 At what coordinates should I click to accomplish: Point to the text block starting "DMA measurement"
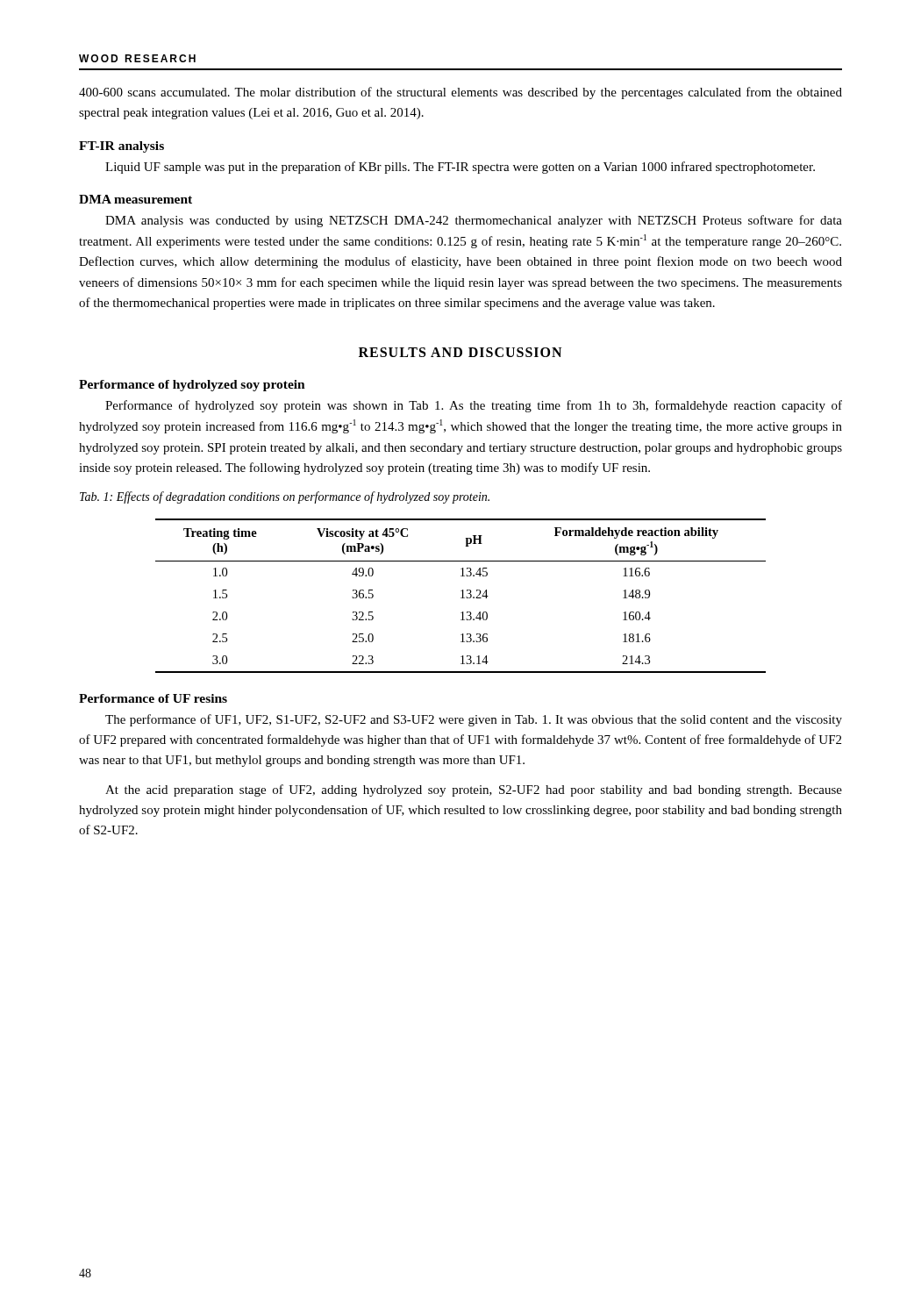tap(136, 199)
